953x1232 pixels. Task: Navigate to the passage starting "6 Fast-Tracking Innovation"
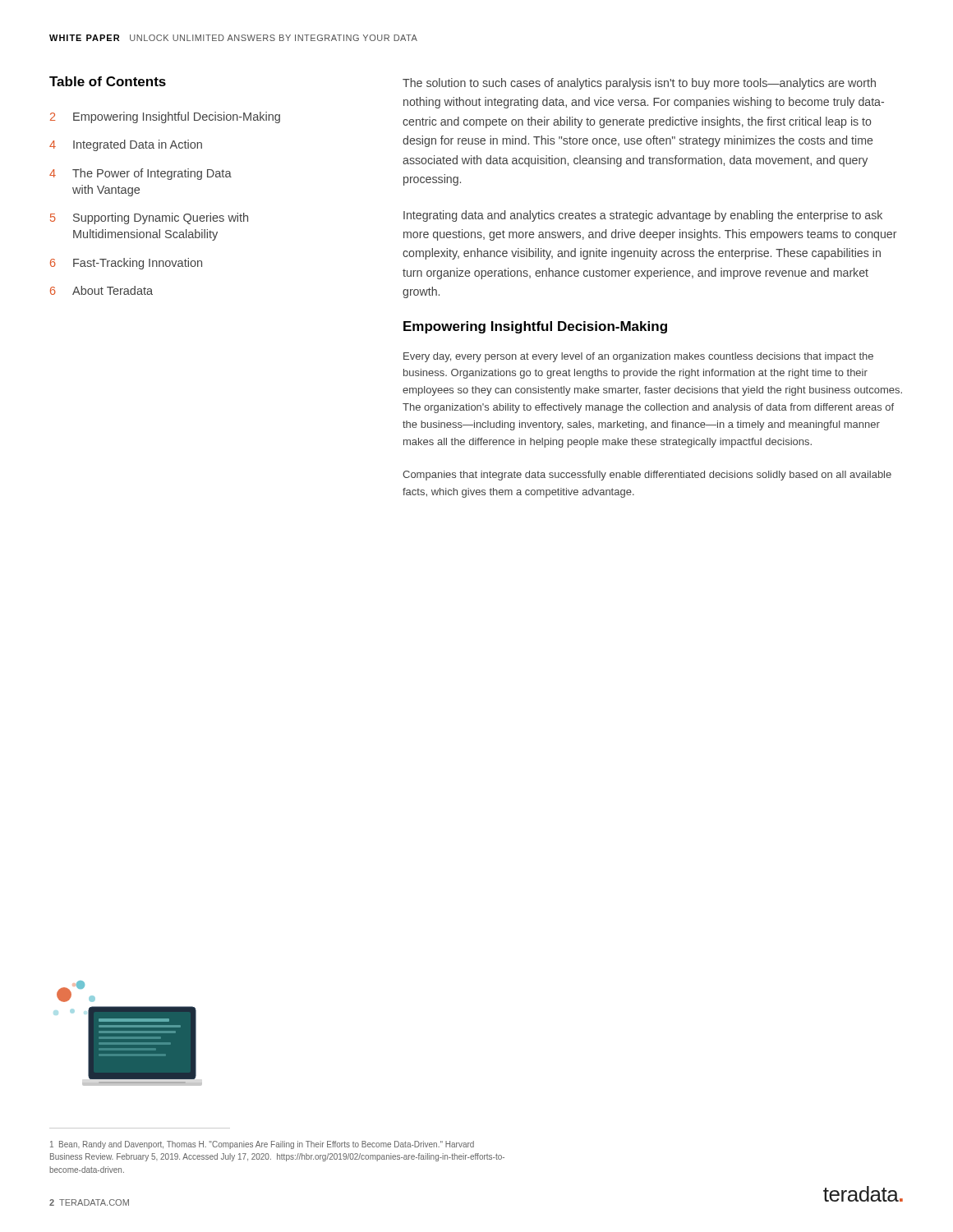126,263
